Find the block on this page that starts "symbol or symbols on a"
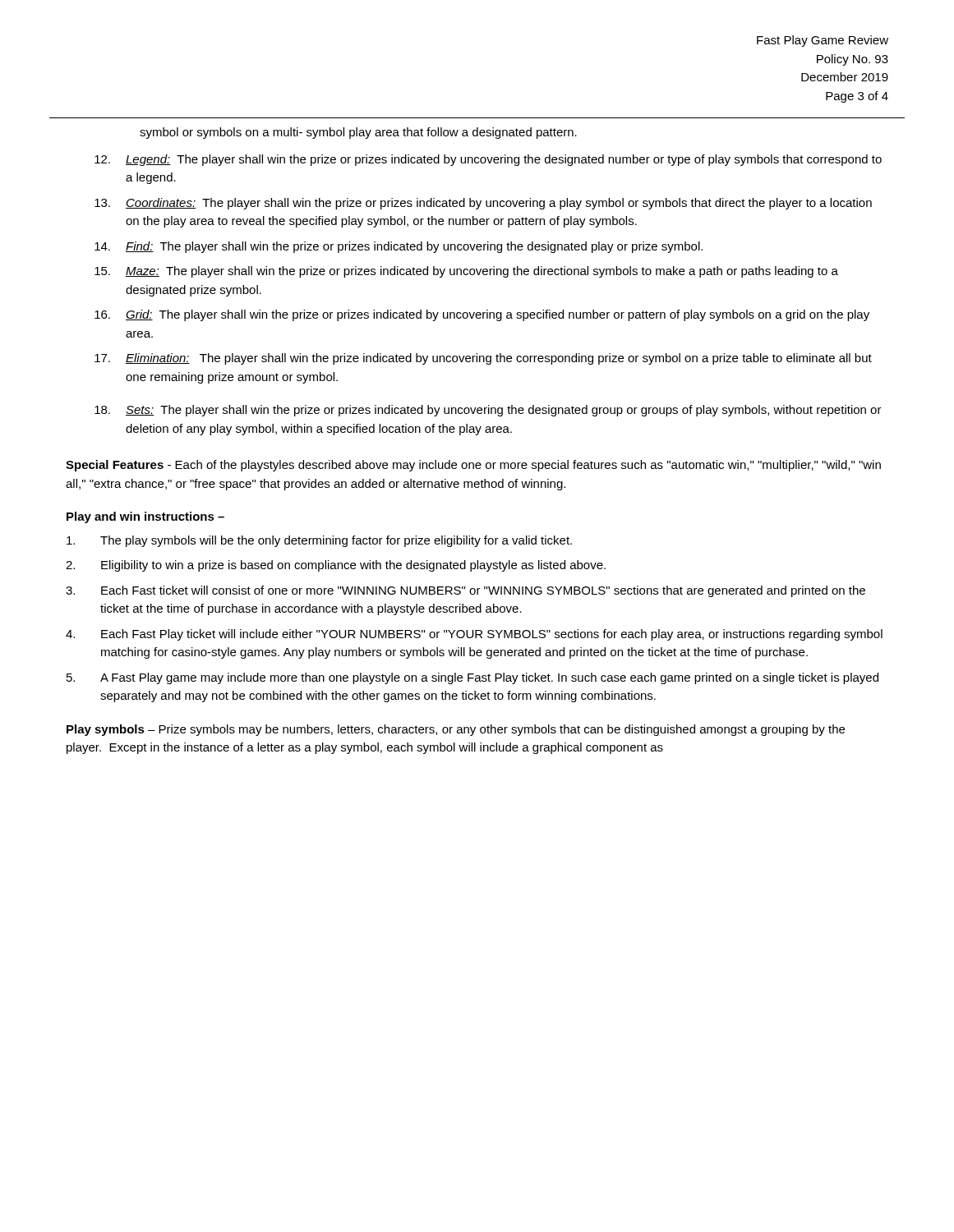The image size is (954, 1232). point(359,132)
